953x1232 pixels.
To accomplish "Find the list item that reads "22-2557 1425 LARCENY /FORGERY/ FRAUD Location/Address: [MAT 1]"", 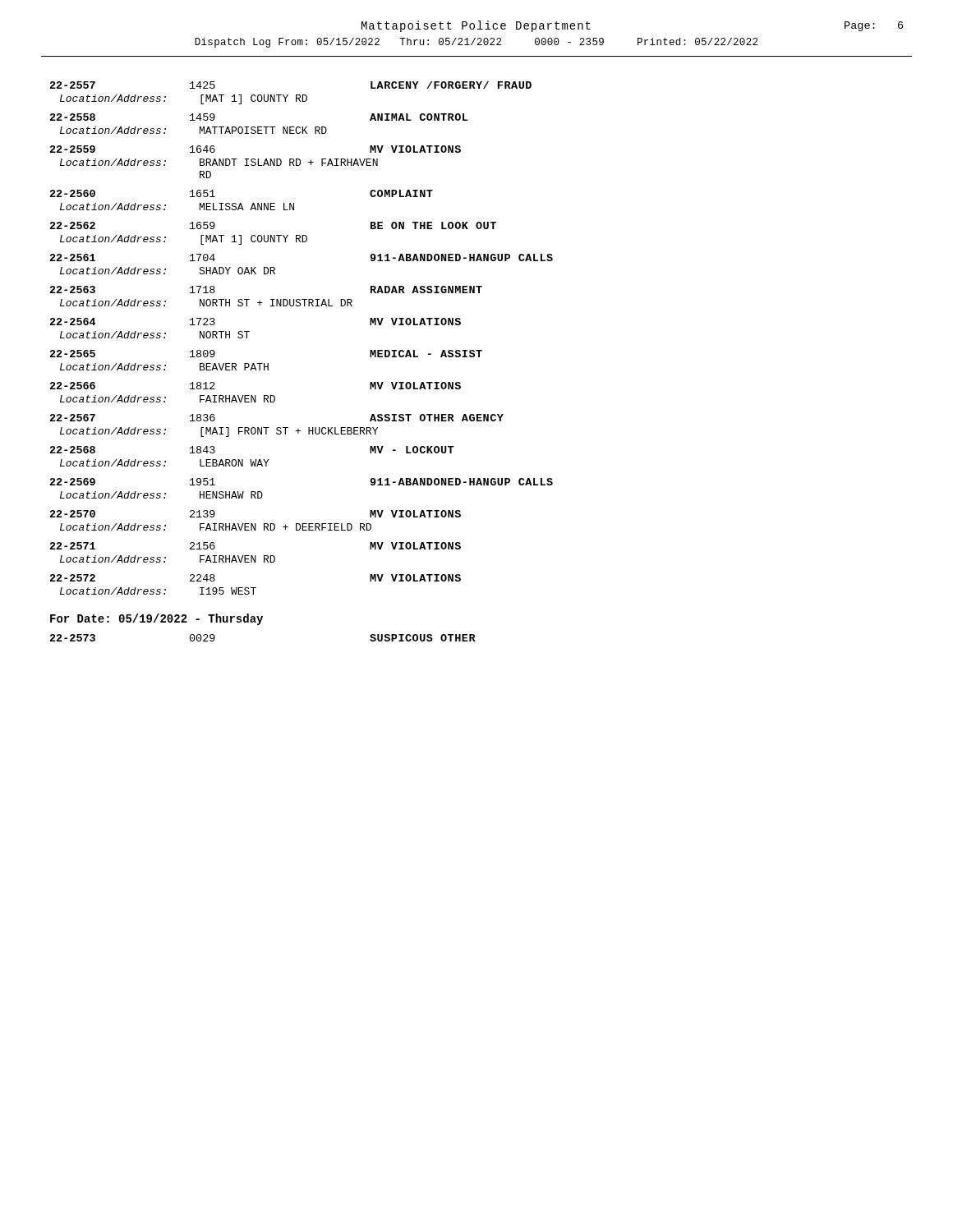I will (x=476, y=92).
